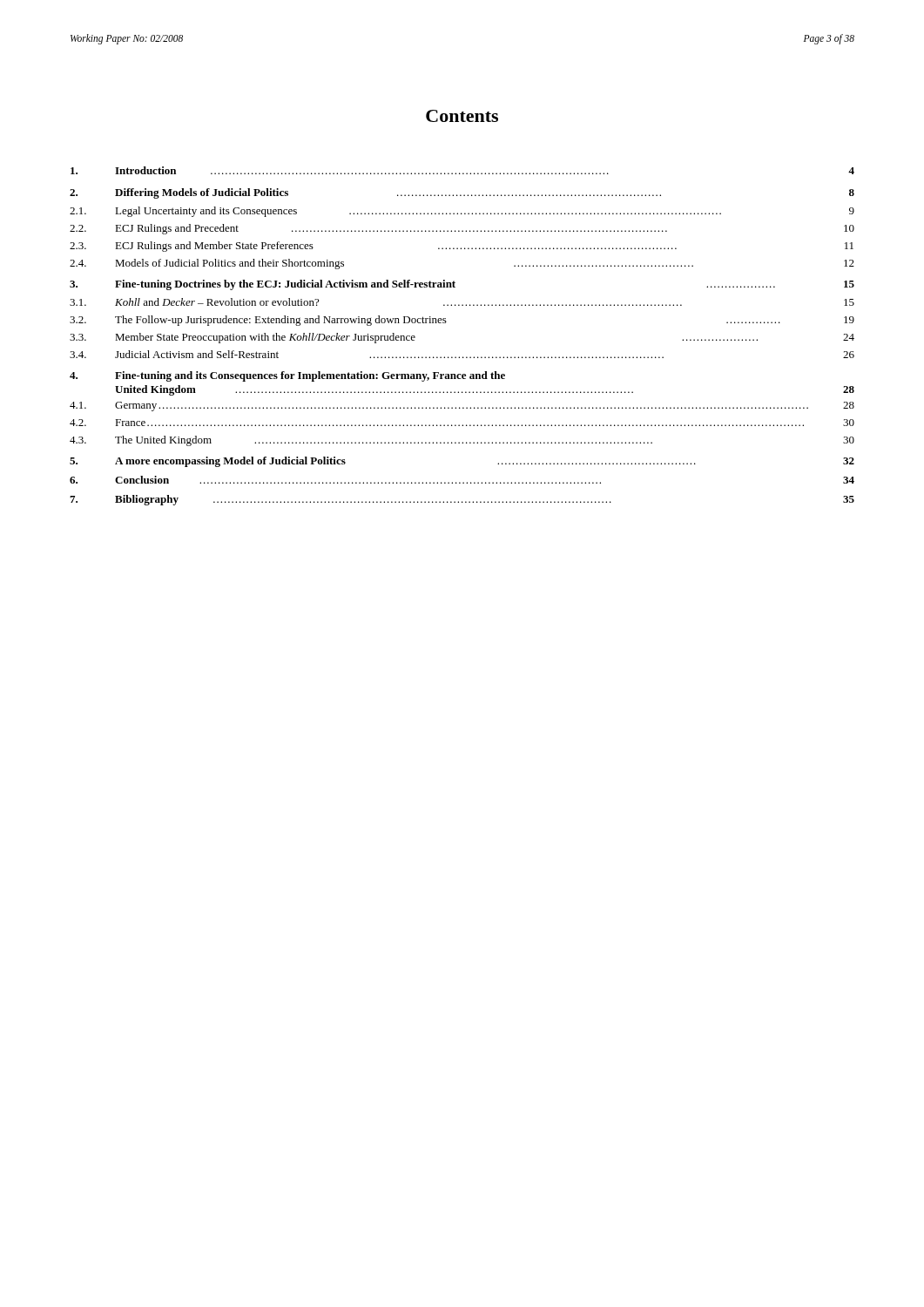Find the block on this page that starts "3.4. Judicial Activism and"
The width and height of the screenshot is (924, 1307).
click(462, 355)
